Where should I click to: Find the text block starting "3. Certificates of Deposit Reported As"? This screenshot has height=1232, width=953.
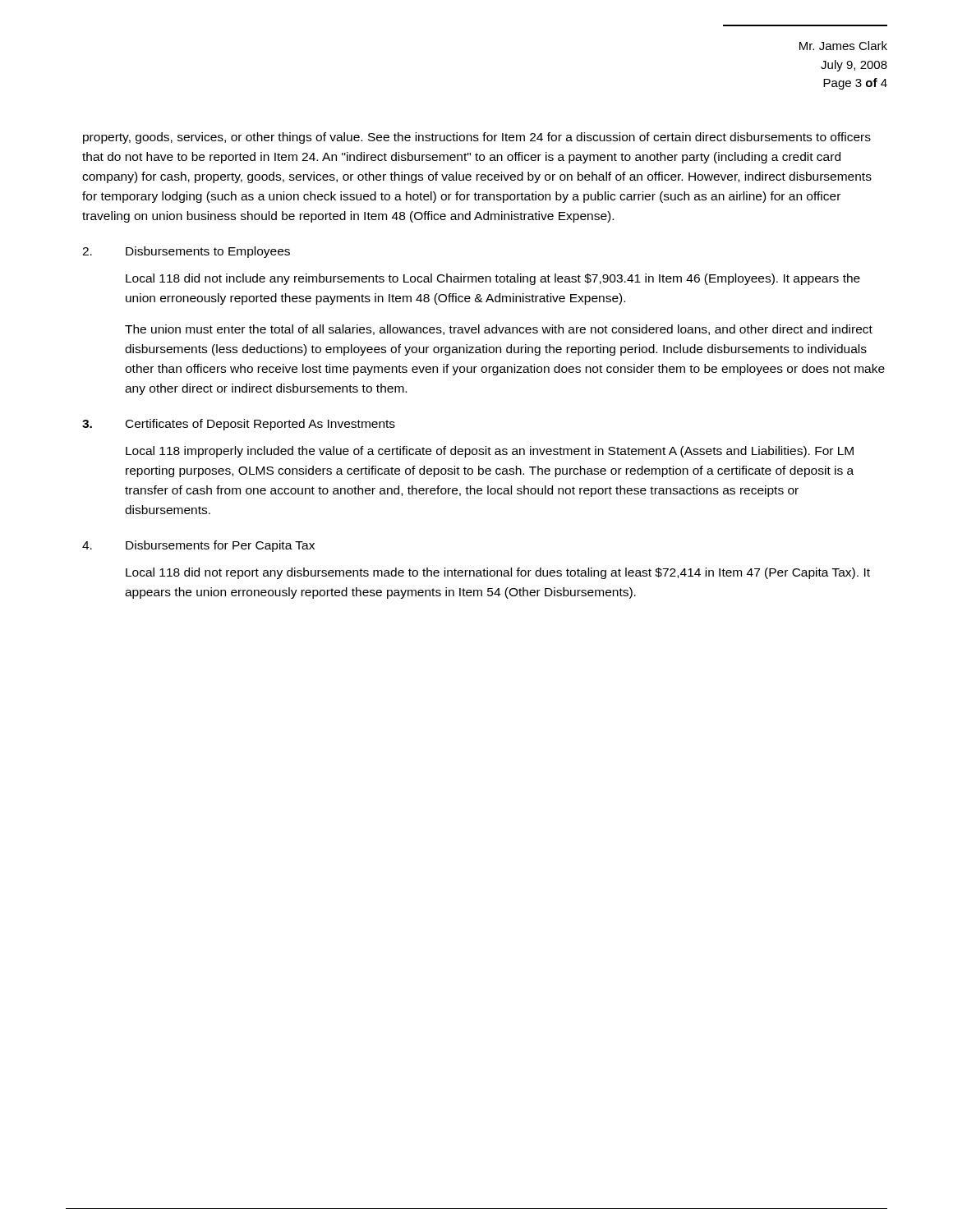coord(239,424)
